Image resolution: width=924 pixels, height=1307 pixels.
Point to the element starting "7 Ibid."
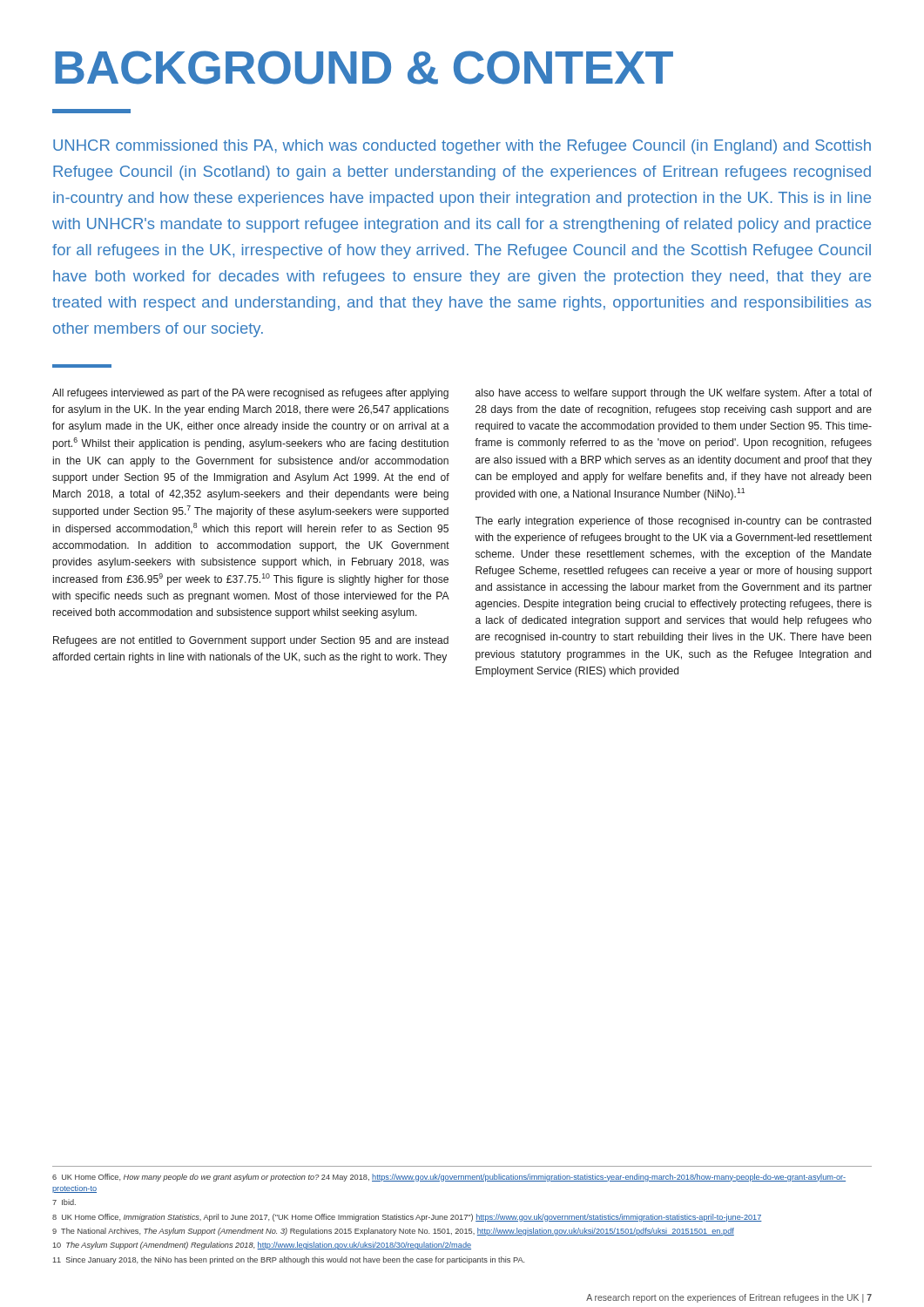point(64,1203)
